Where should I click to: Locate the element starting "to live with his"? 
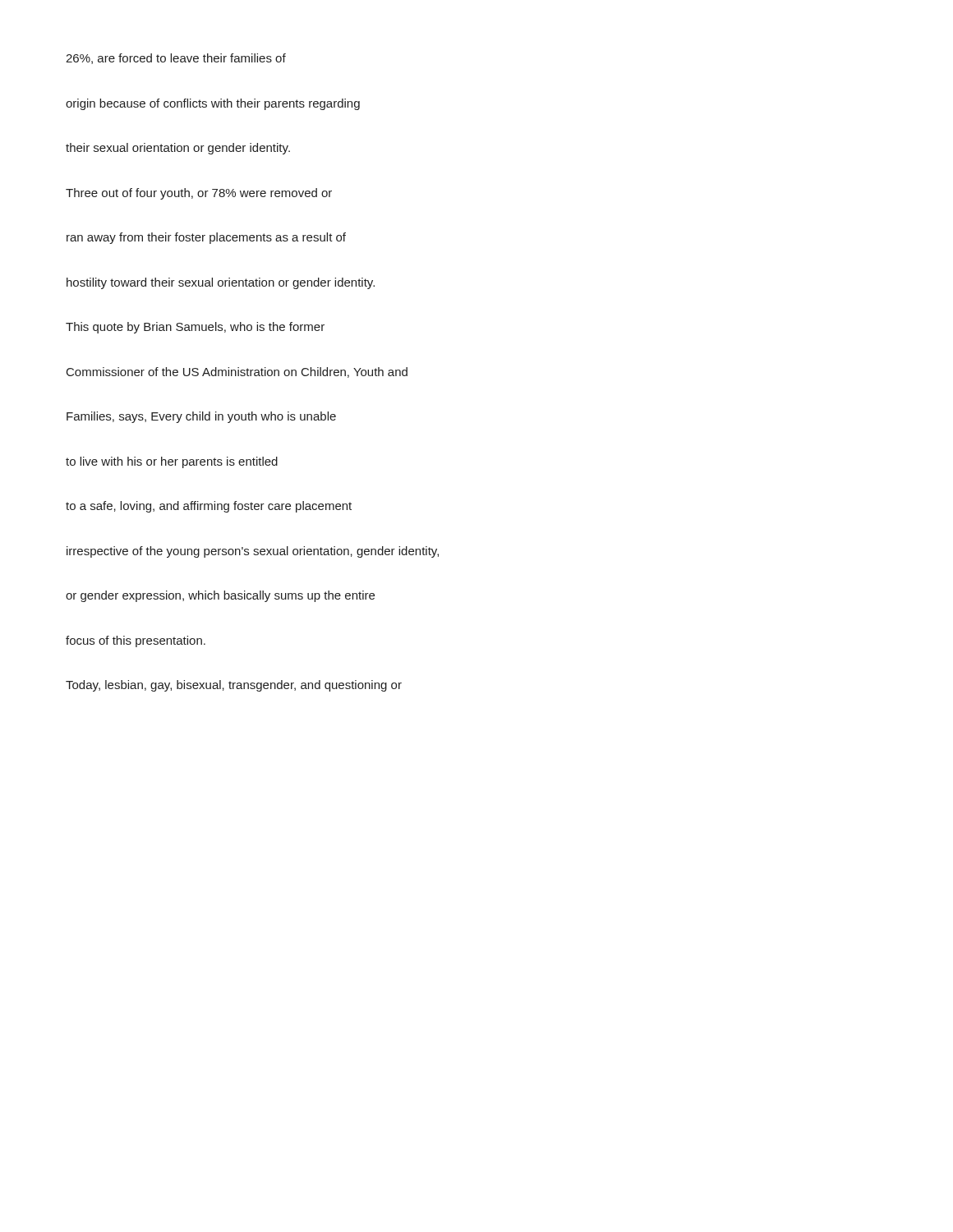click(x=172, y=461)
